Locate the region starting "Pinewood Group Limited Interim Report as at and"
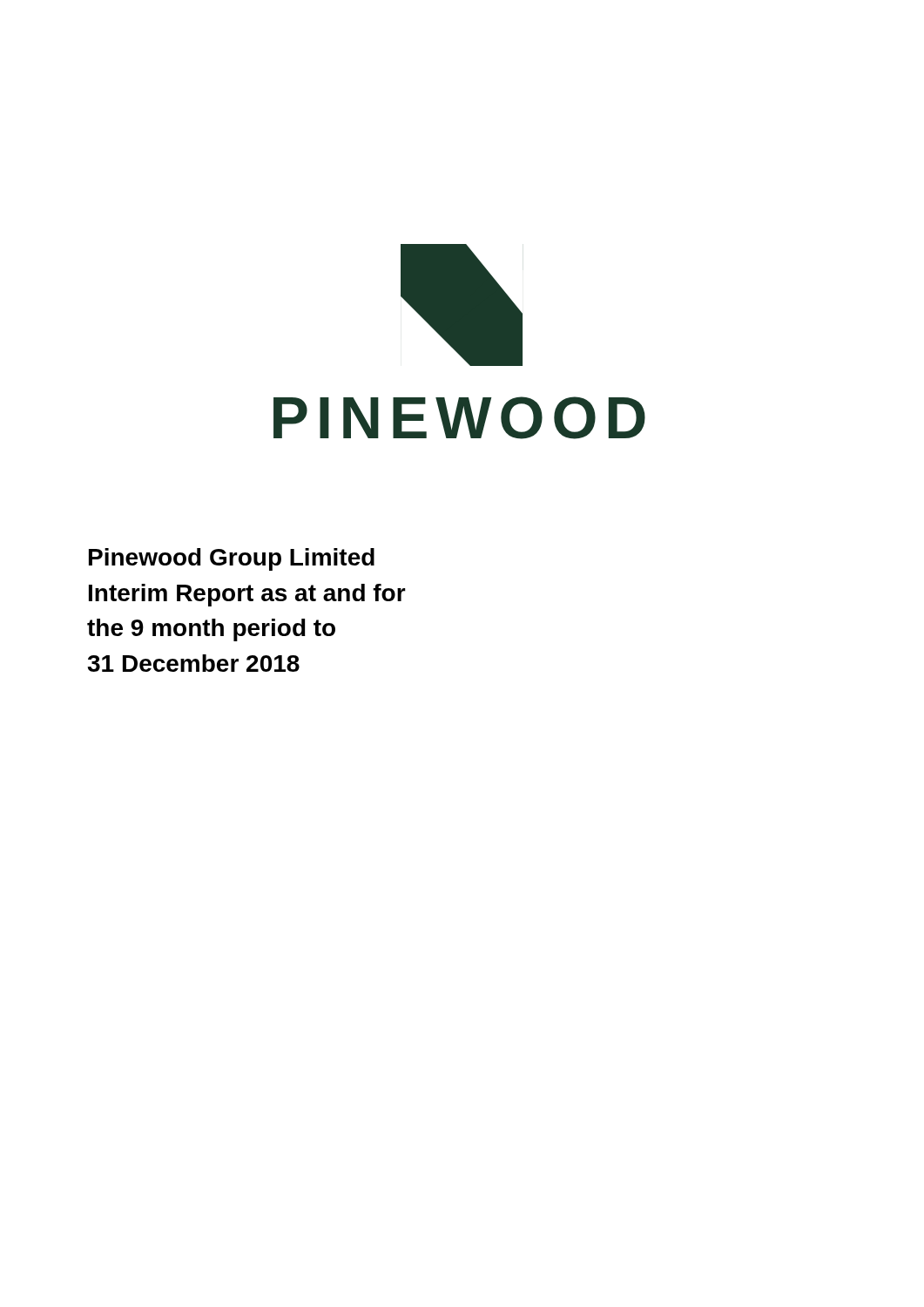 click(x=246, y=611)
